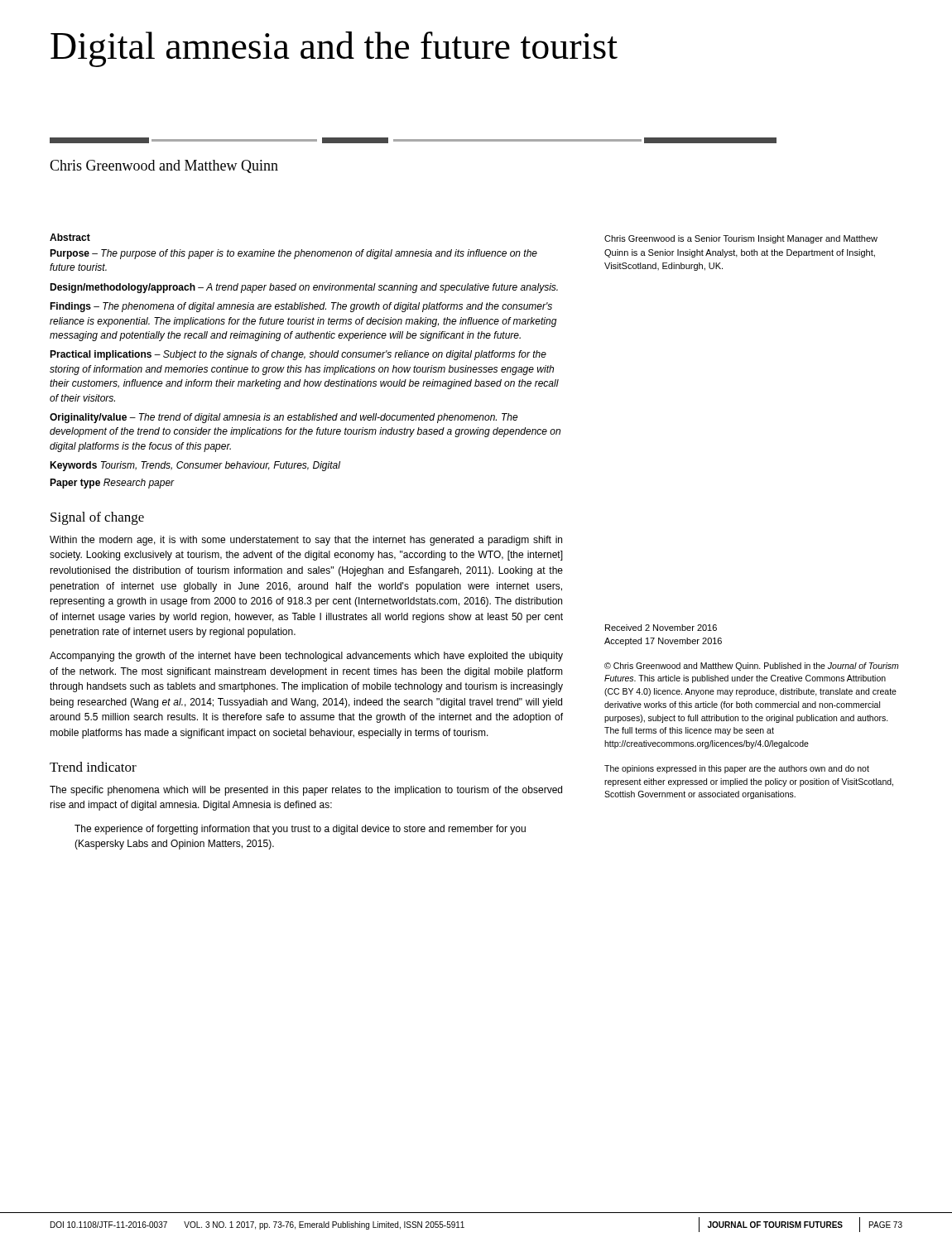Point to the region starting "Paper type Research paper"
Image resolution: width=952 pixels, height=1242 pixels.
[112, 483]
